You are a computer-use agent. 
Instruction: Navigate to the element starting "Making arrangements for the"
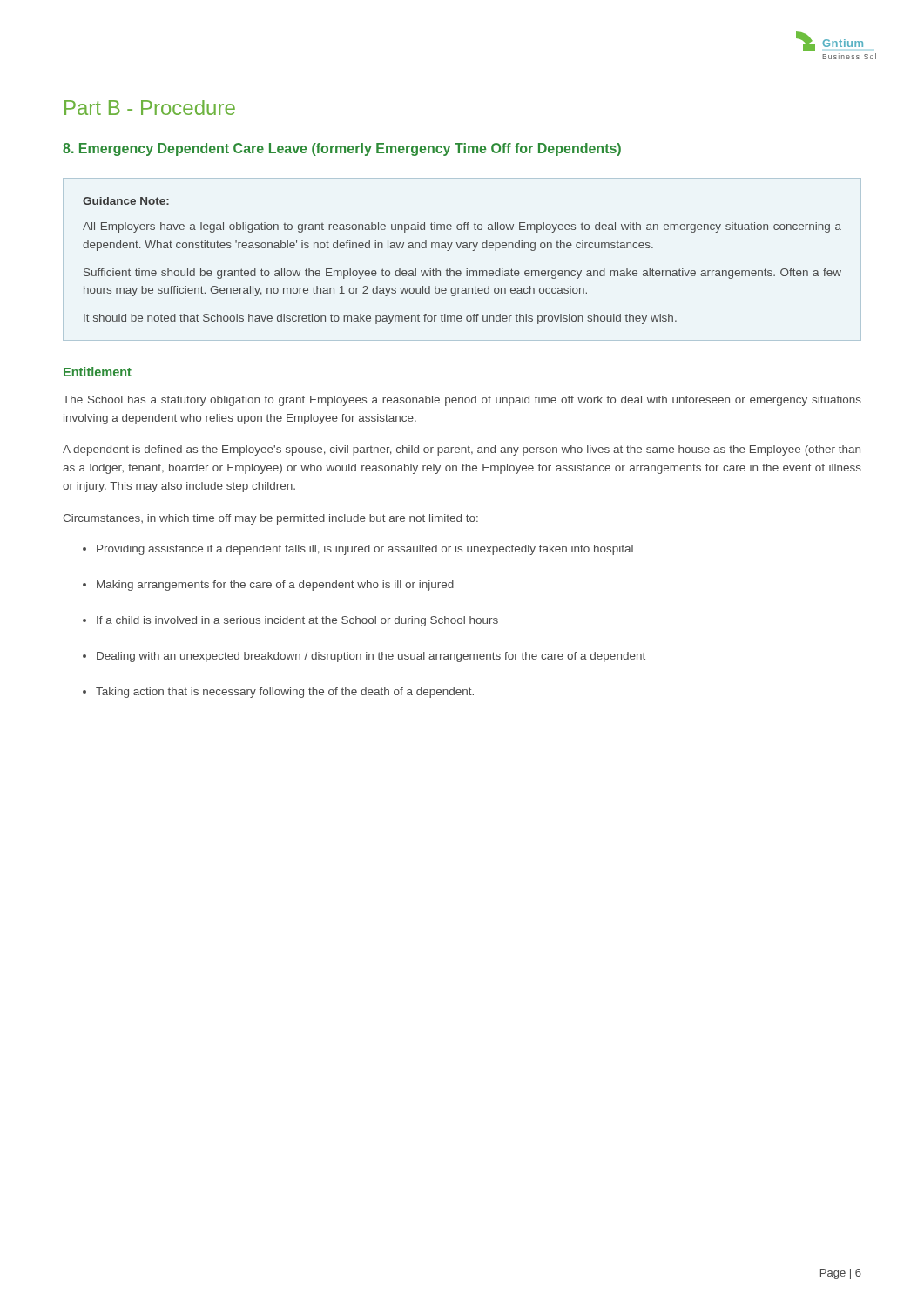point(275,584)
